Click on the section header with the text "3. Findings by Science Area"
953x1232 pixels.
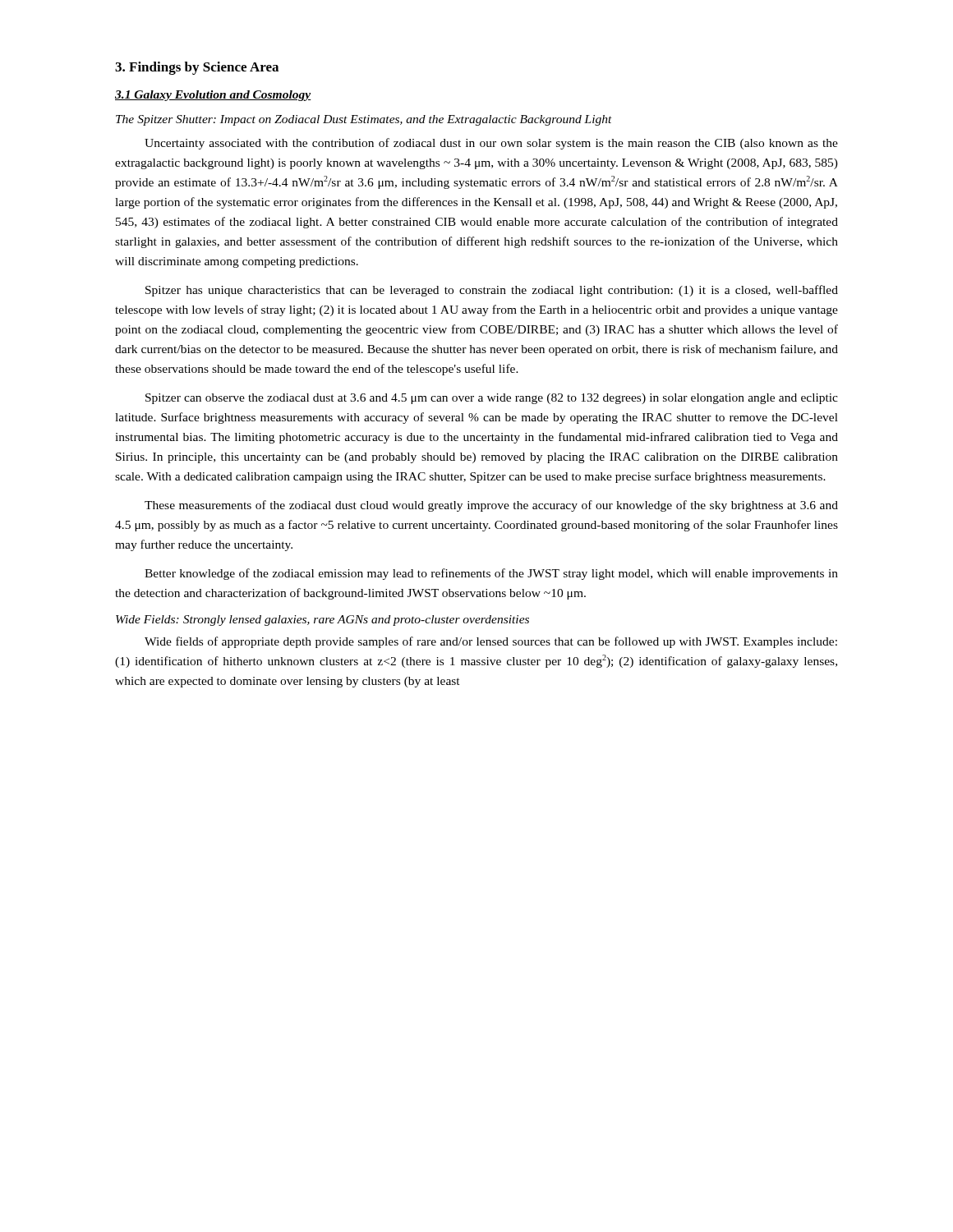coord(197,68)
